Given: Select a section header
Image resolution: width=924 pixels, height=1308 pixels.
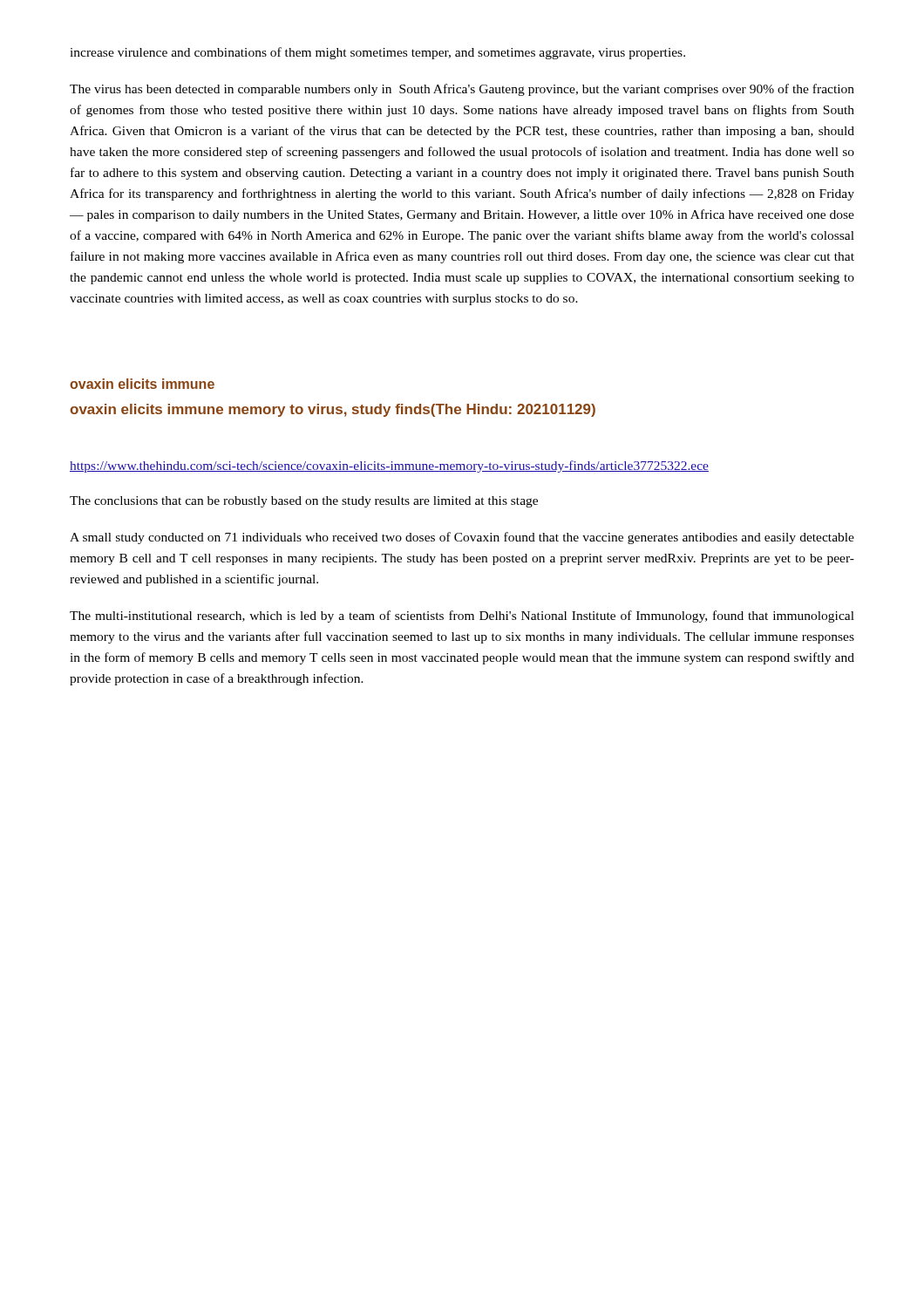Looking at the screenshot, I should pyautogui.click(x=142, y=384).
